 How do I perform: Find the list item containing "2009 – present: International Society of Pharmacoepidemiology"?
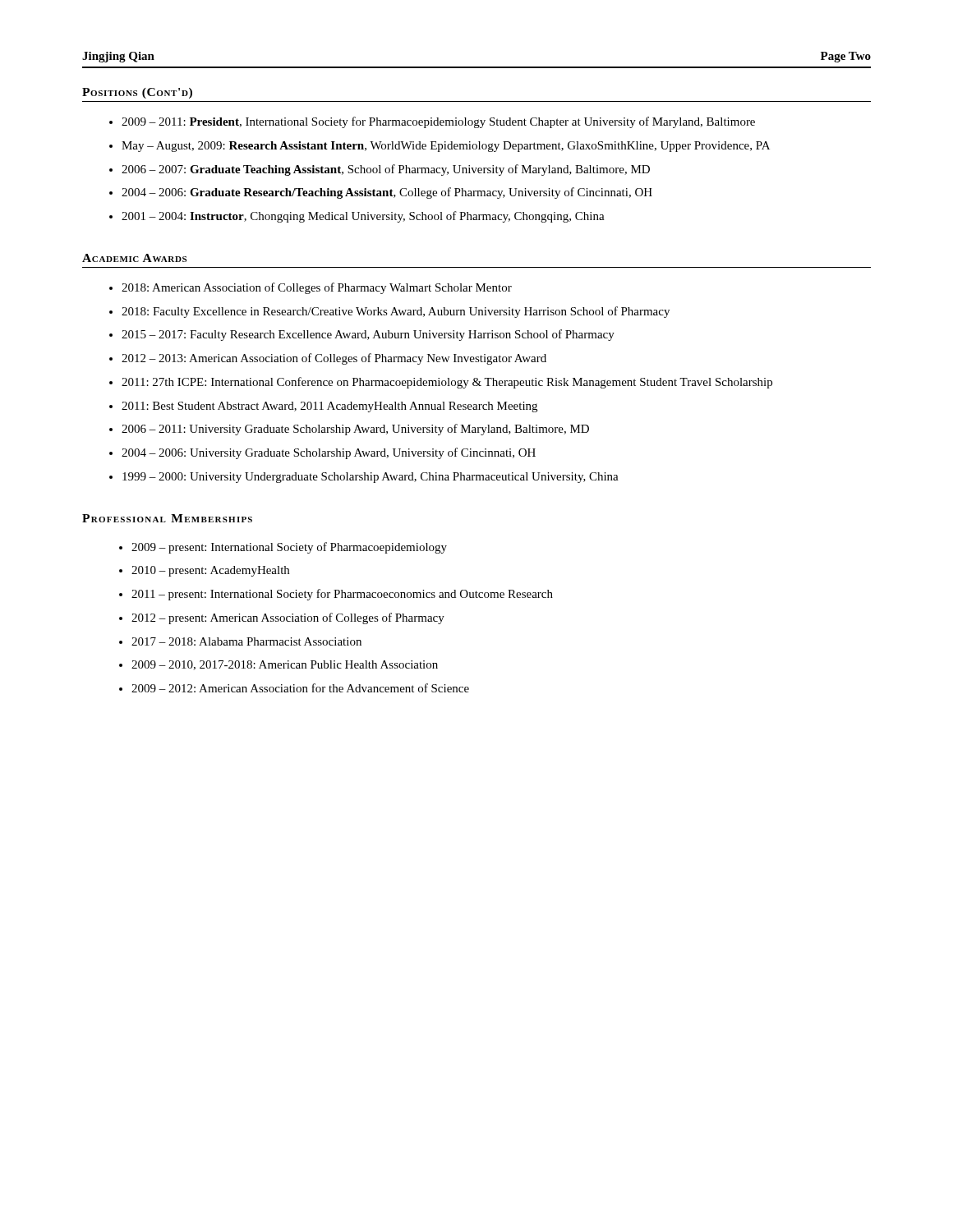tap(289, 547)
